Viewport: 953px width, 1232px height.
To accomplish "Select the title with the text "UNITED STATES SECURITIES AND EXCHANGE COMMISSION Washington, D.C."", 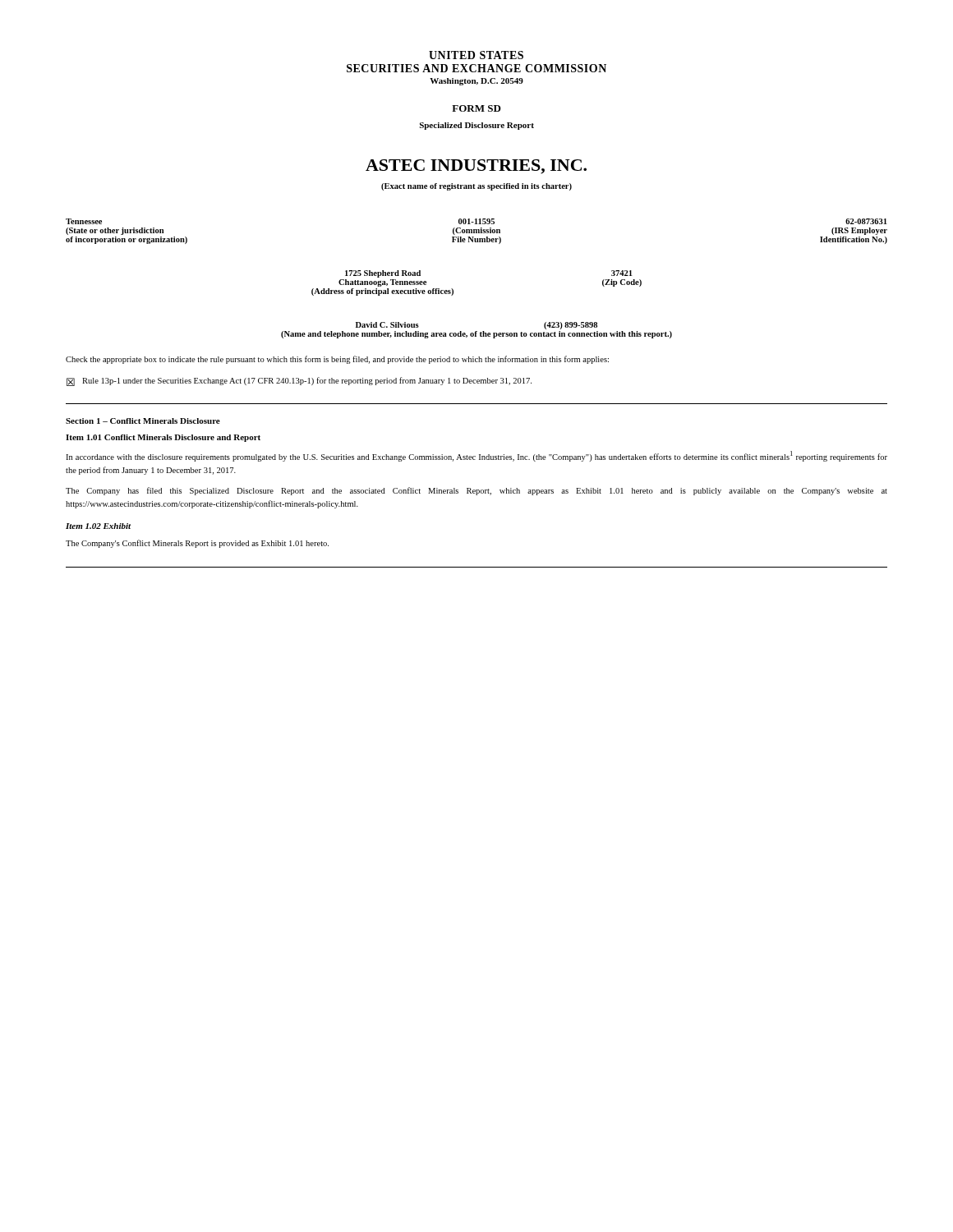I will click(476, 67).
